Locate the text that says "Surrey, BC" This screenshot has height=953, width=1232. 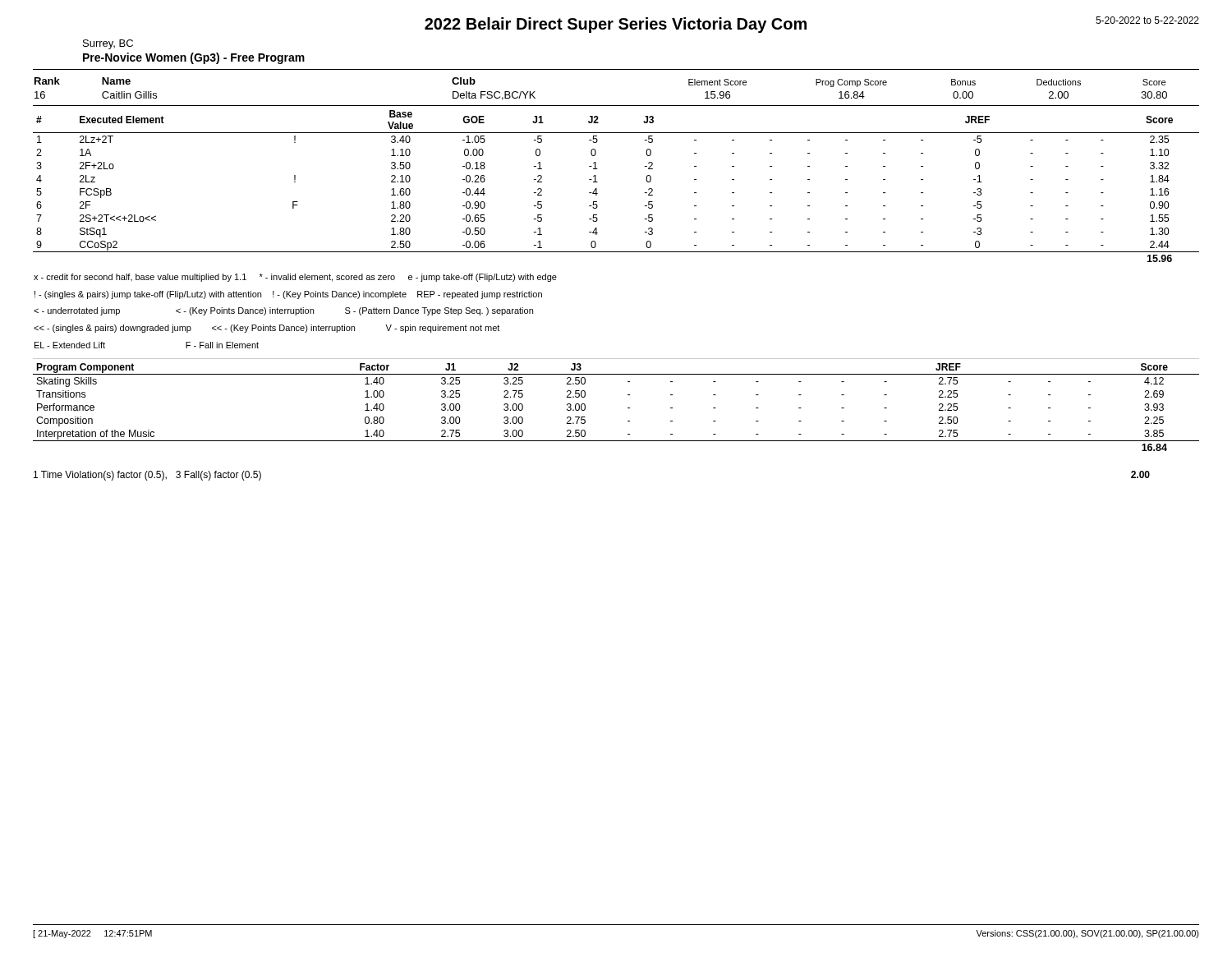tap(108, 43)
